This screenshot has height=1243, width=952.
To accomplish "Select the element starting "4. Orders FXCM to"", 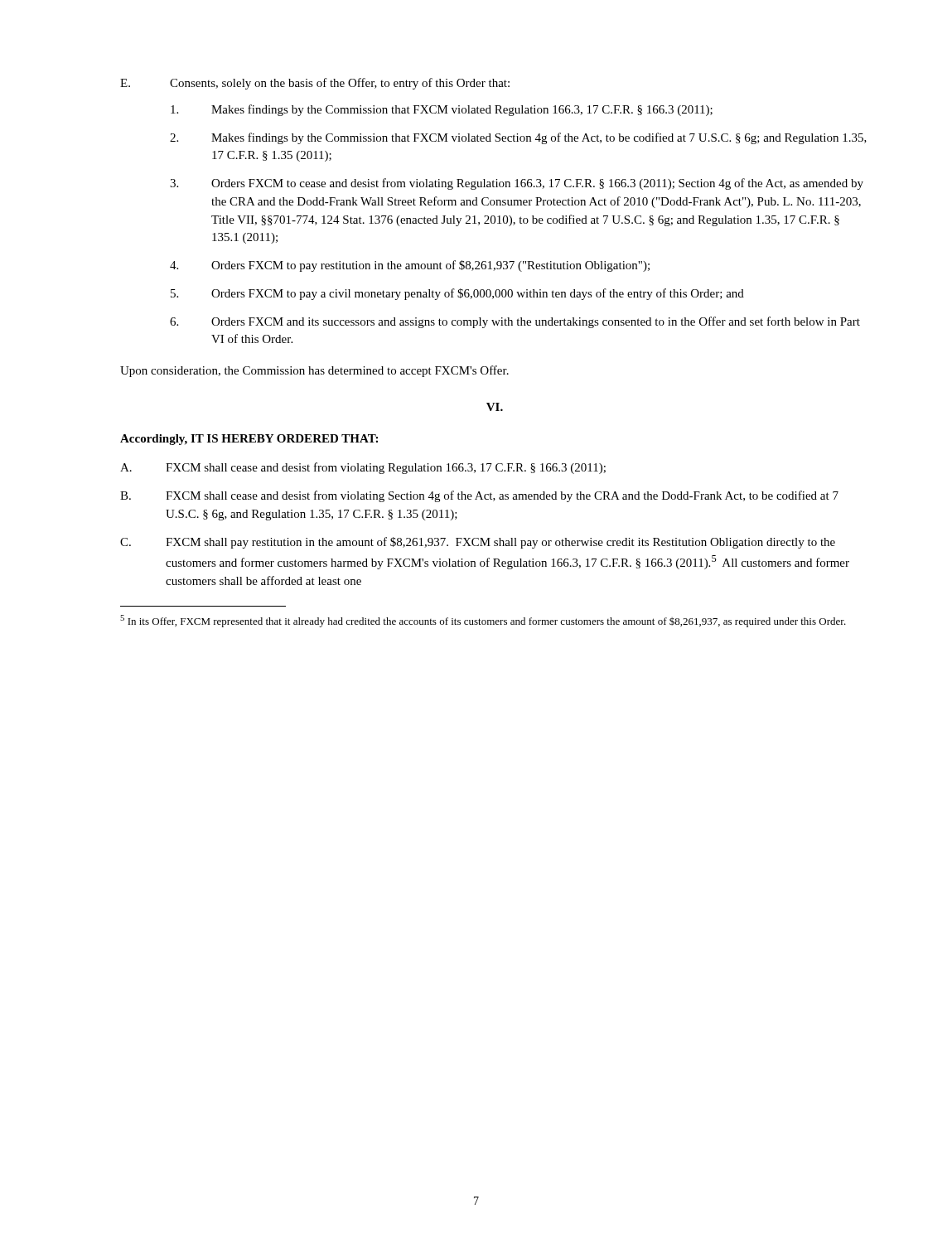I will point(520,266).
